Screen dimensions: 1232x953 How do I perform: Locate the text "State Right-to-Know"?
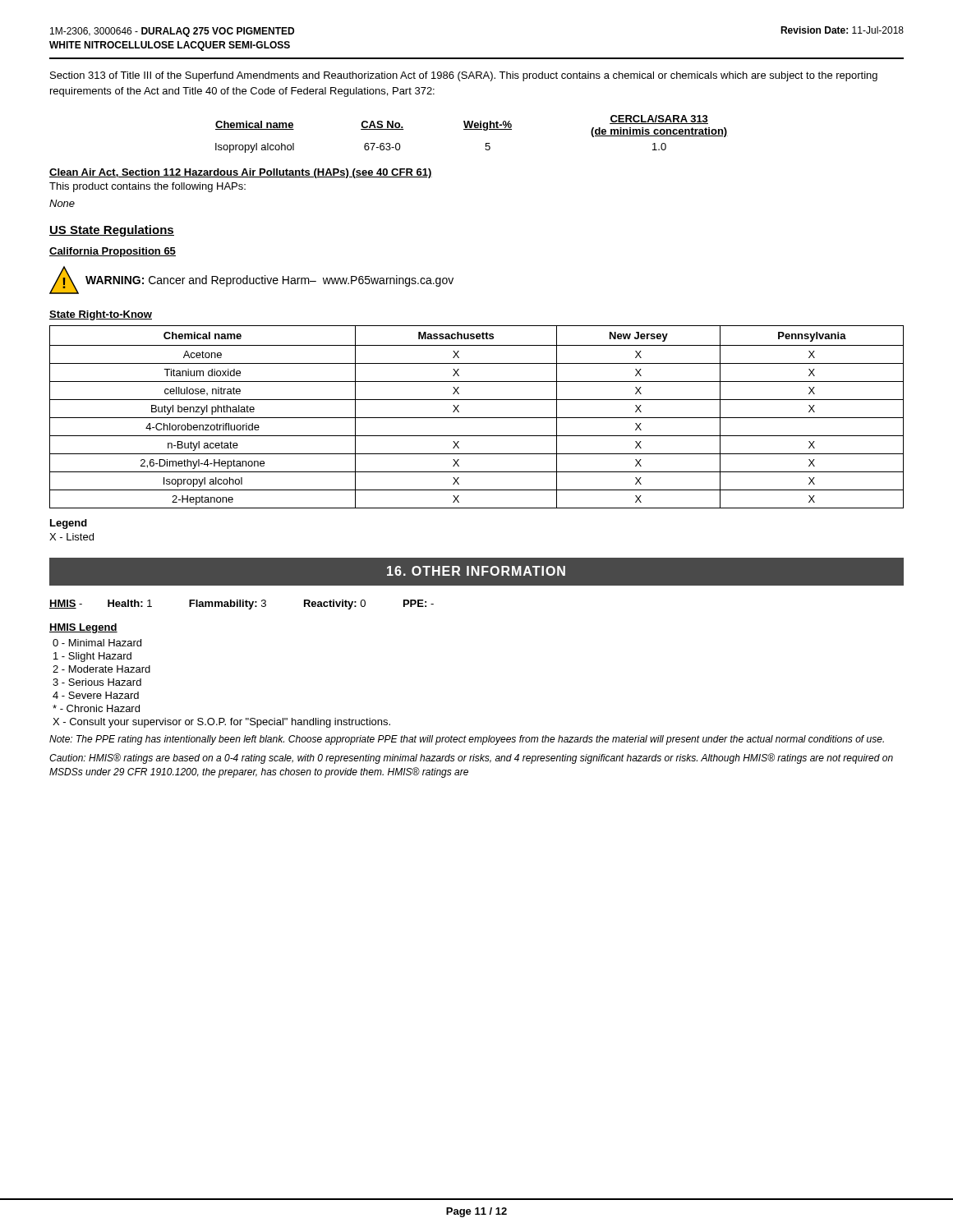[x=101, y=314]
